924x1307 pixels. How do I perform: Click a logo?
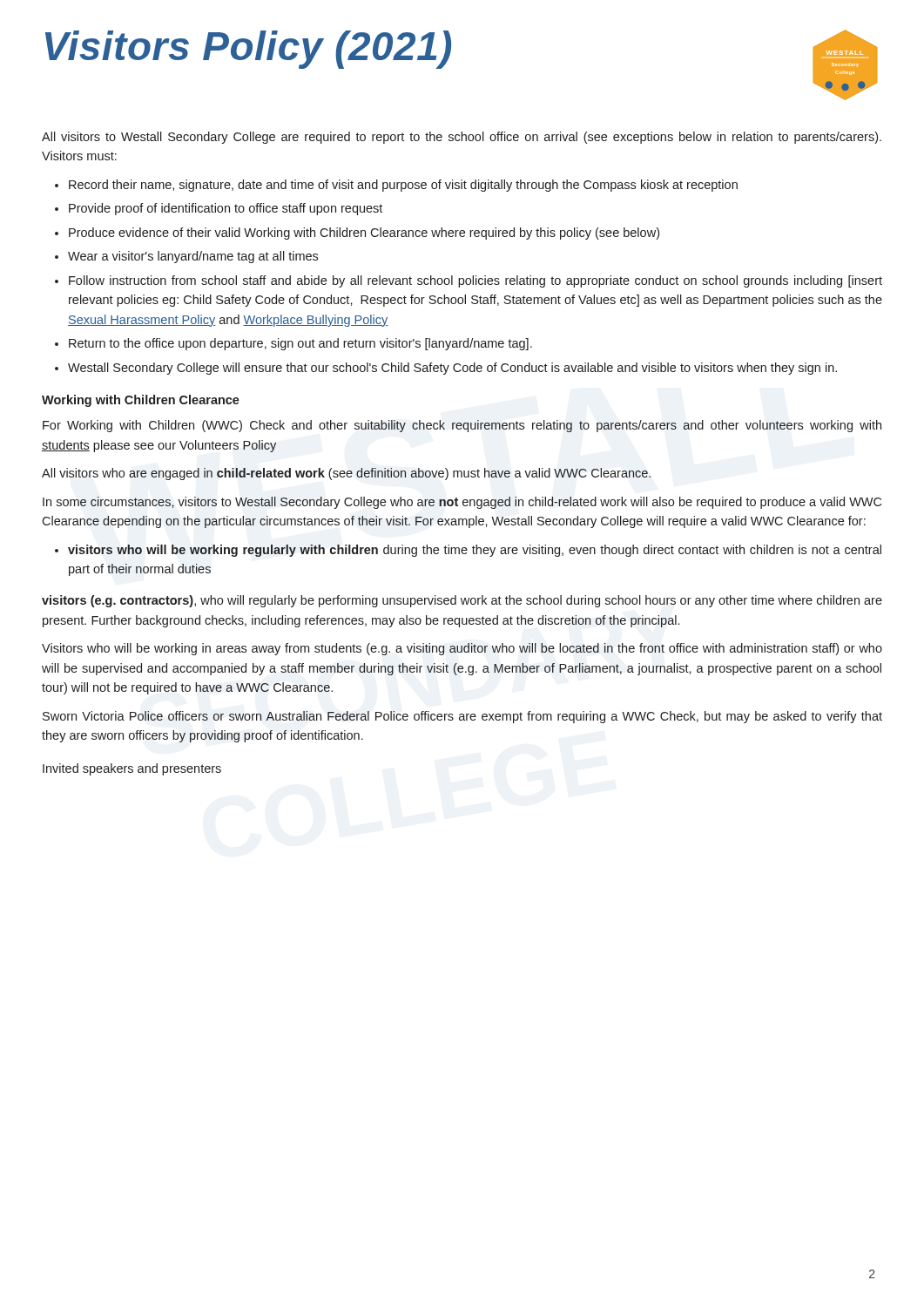pyautogui.click(x=845, y=66)
